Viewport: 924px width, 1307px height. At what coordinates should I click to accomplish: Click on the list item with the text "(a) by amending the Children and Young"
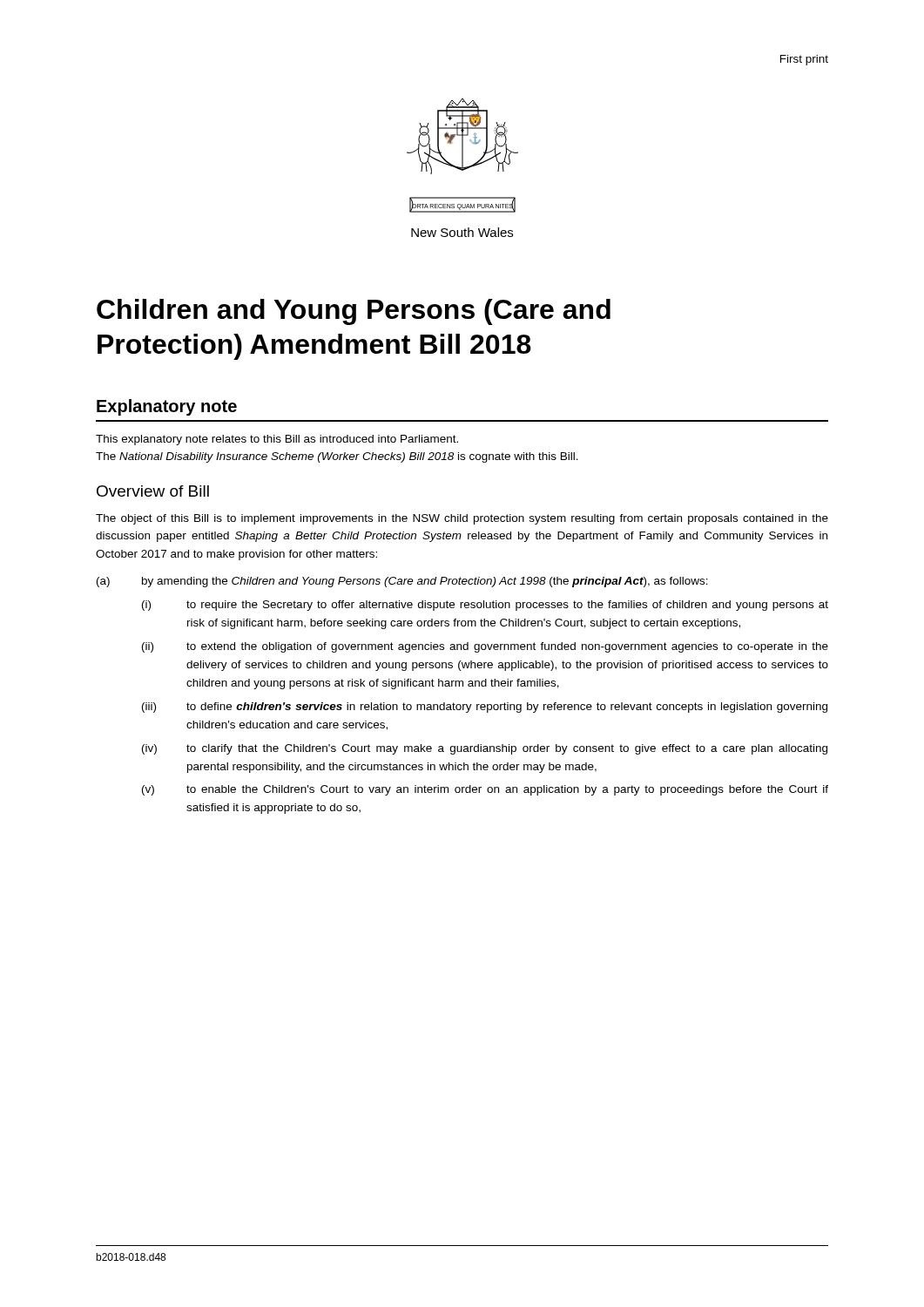coord(462,582)
